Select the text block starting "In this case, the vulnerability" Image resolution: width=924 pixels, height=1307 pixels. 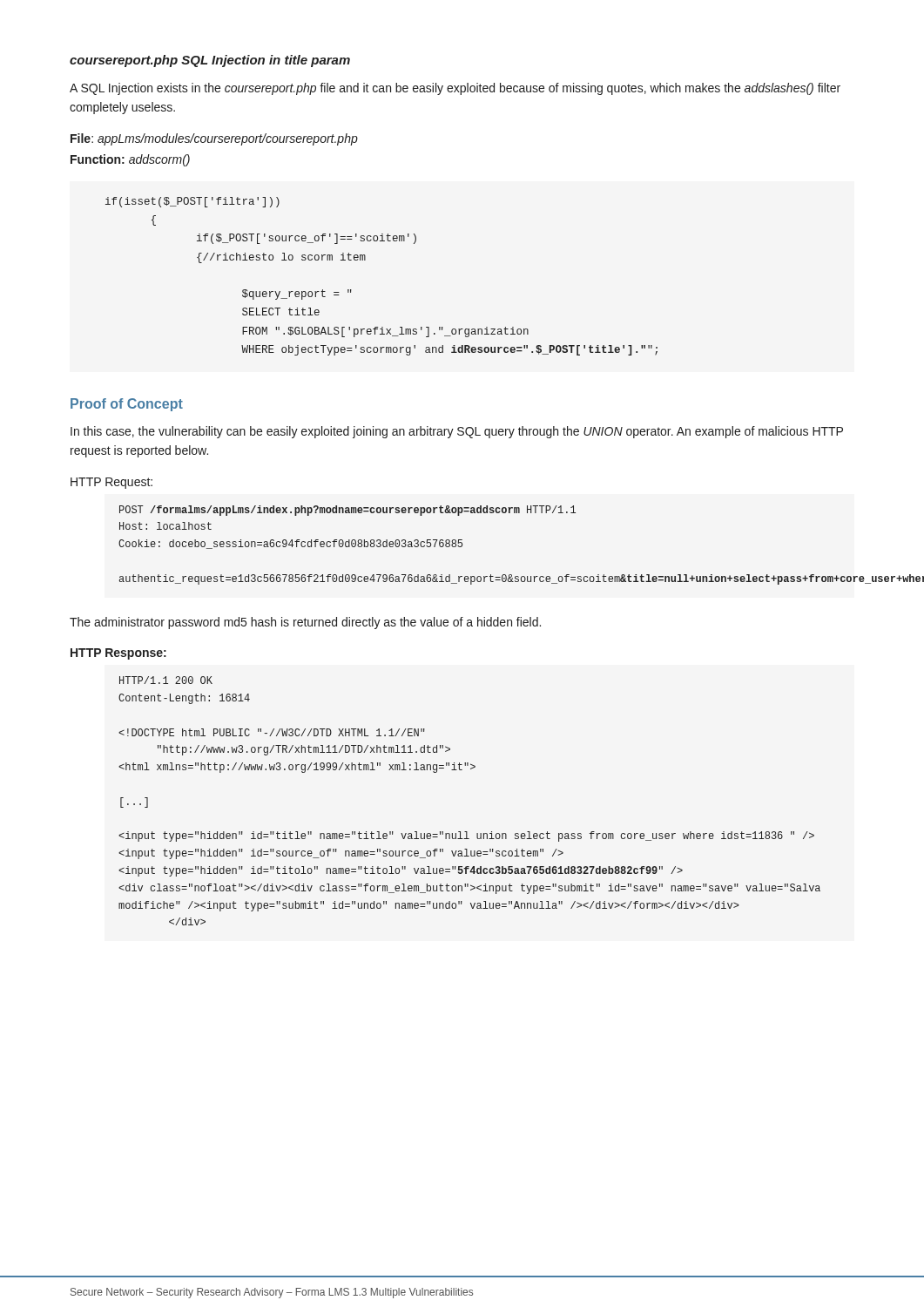tap(457, 441)
